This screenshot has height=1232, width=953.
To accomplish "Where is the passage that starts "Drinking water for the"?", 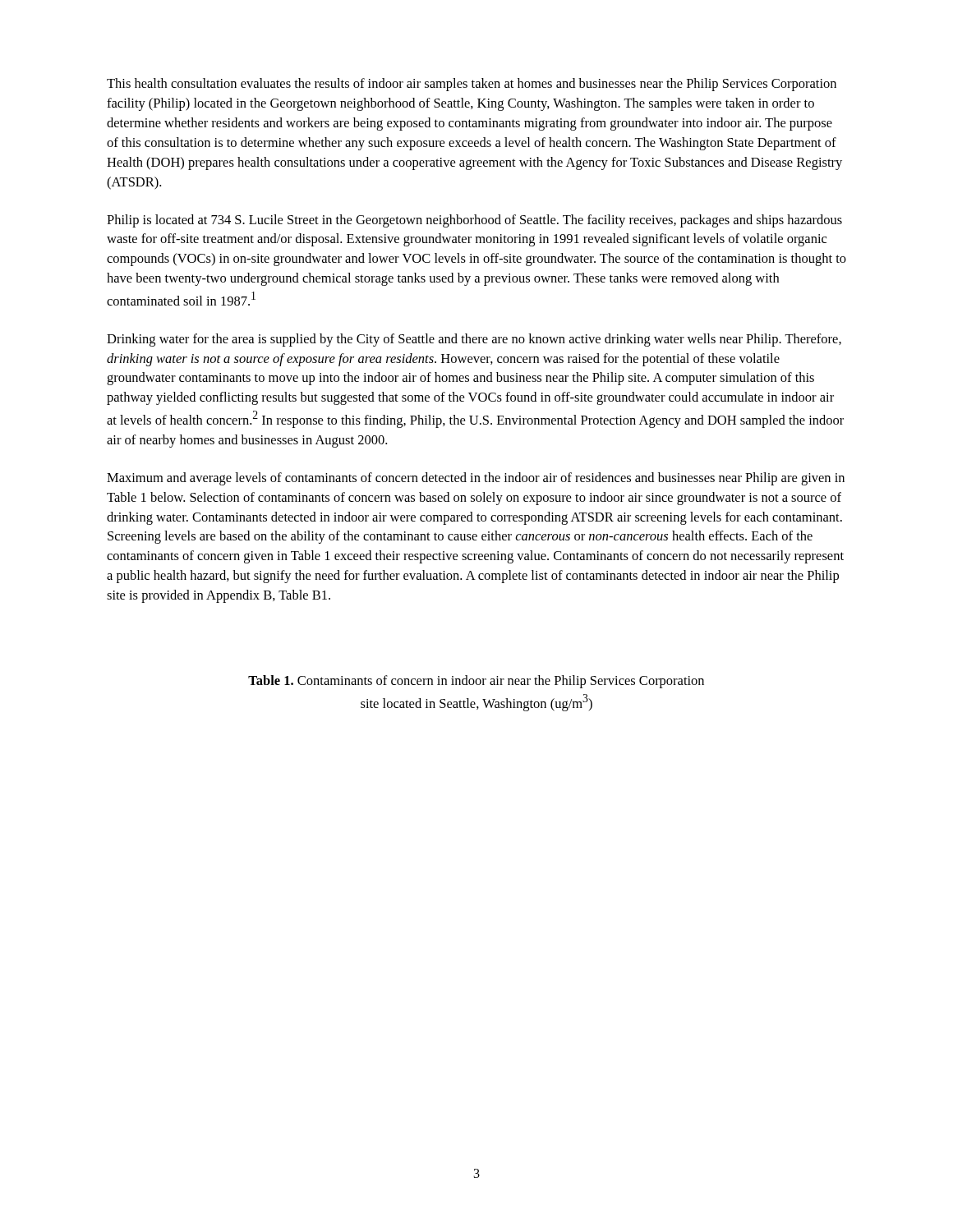I will (x=475, y=389).
